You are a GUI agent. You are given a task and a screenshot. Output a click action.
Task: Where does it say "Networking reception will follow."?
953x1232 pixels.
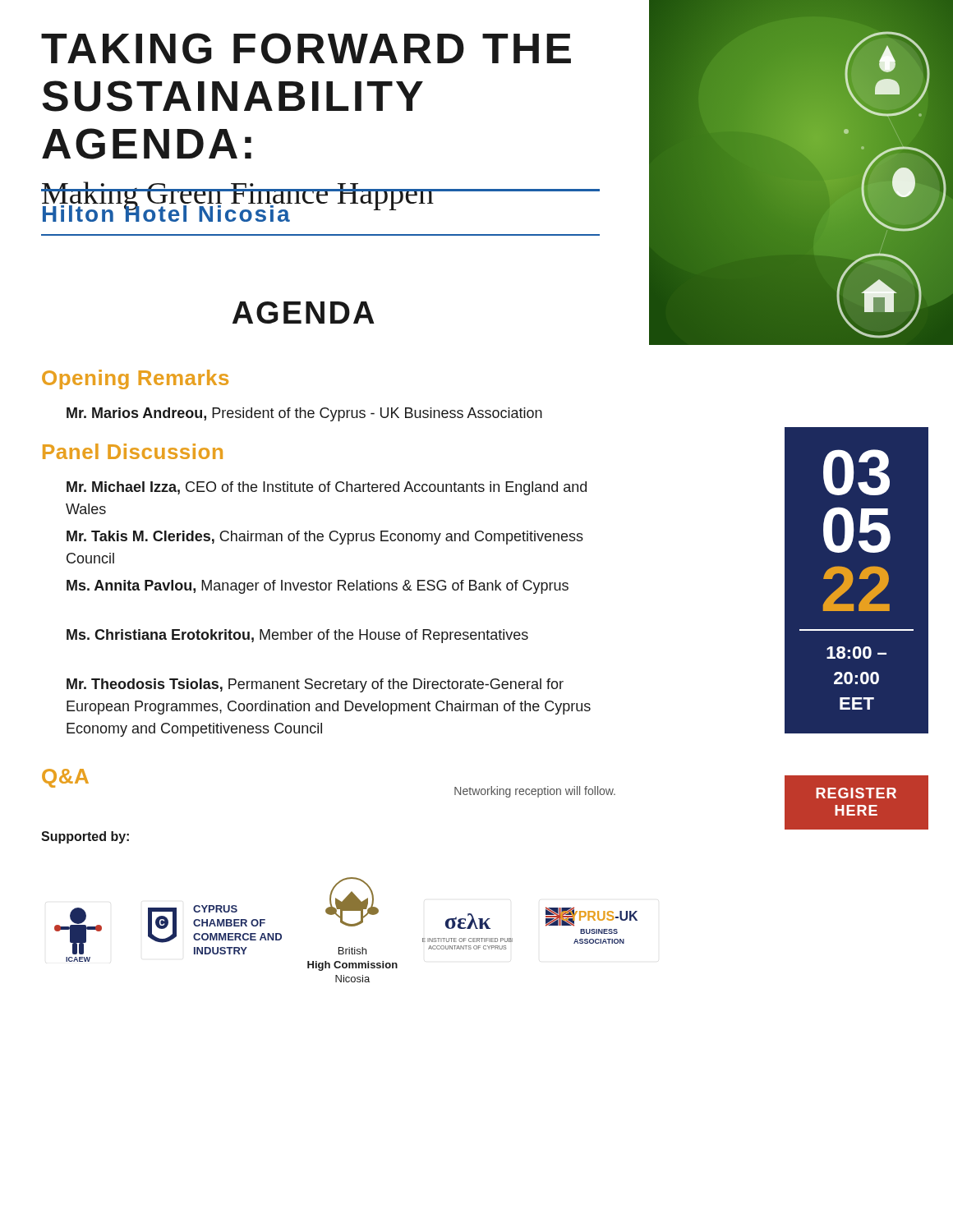coord(485,791)
